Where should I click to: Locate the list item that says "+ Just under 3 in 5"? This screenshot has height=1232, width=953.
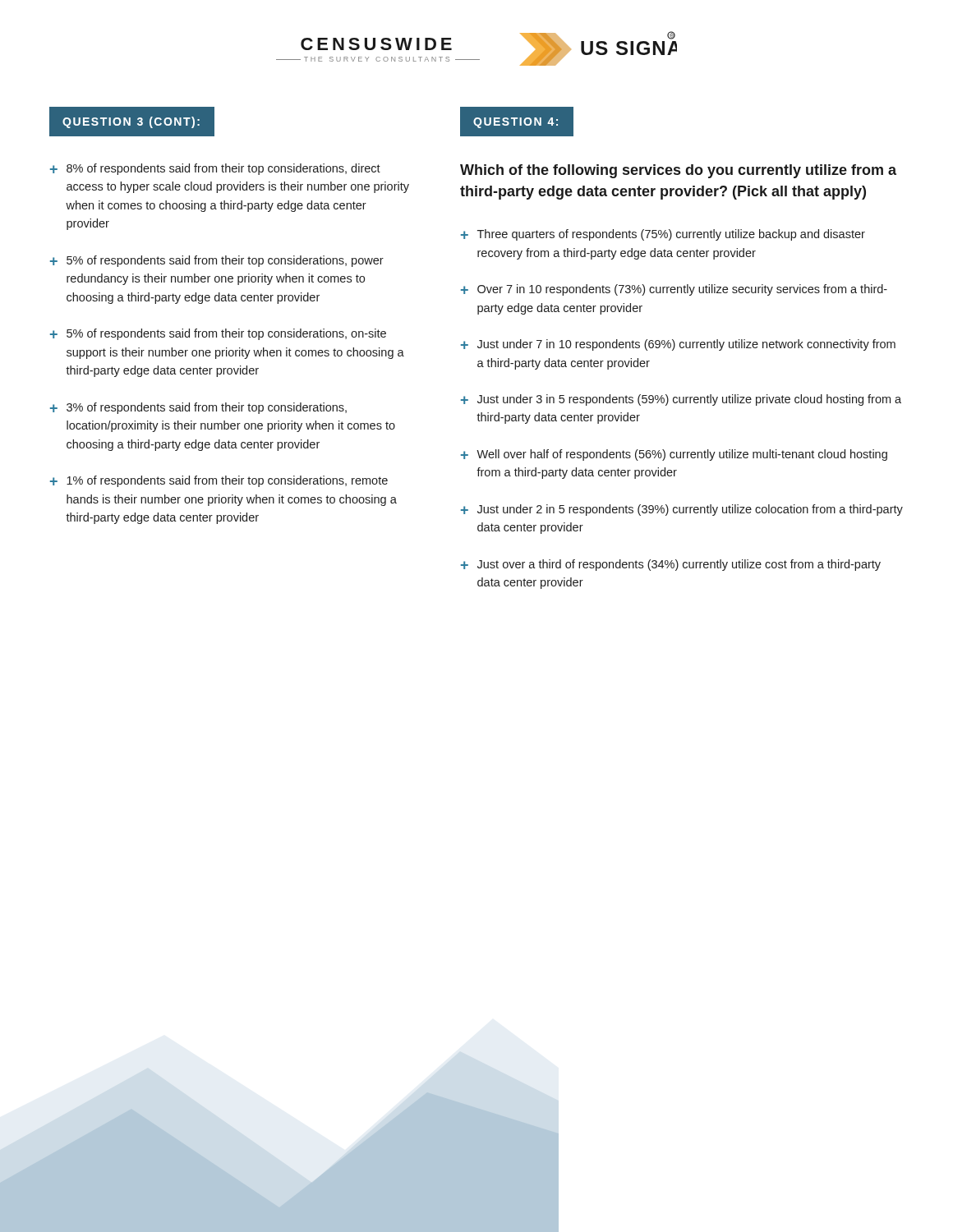point(682,409)
